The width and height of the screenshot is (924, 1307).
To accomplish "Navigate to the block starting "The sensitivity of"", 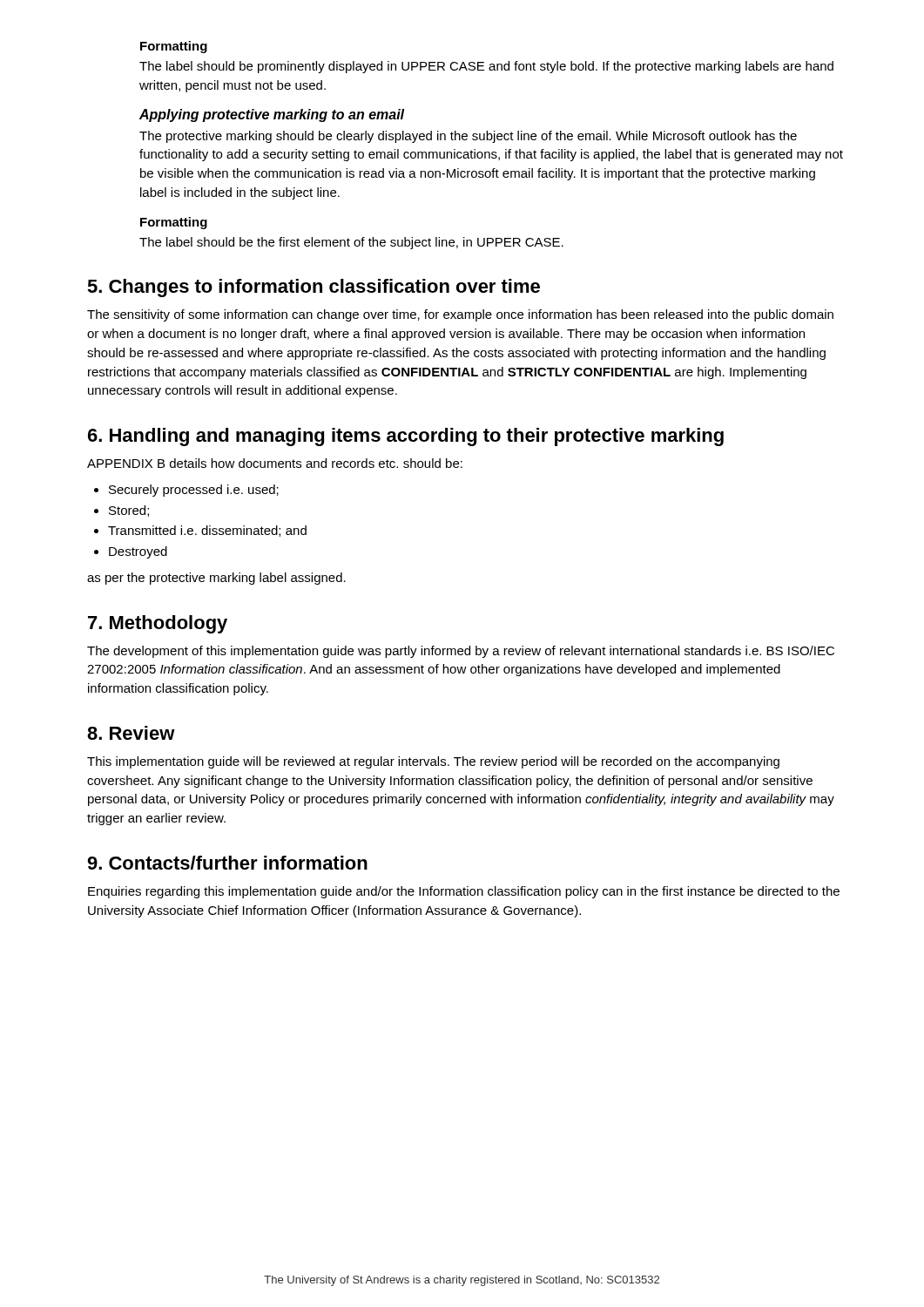I will 466,353.
